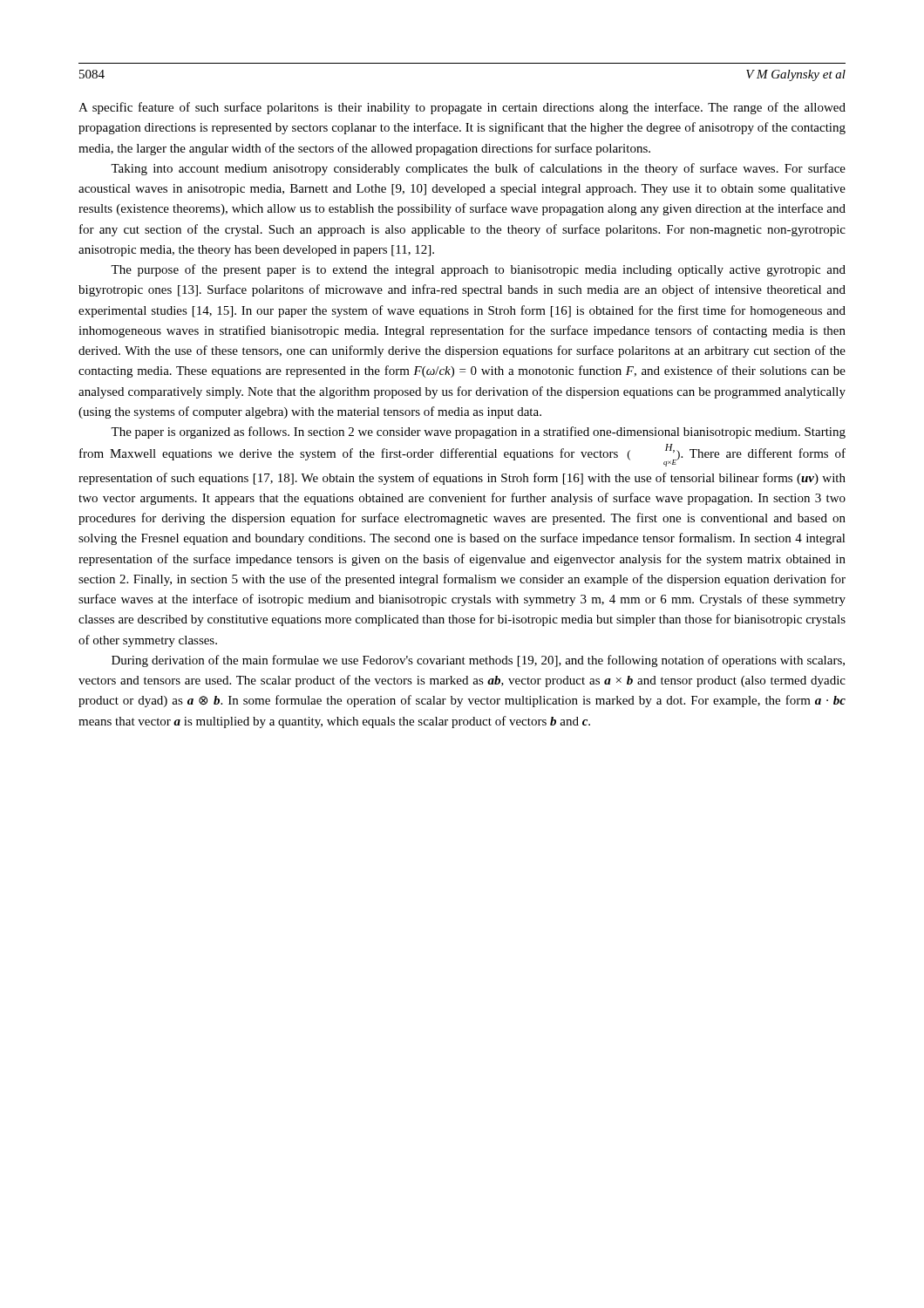Navigate to the text starting "A specific feature"
The image size is (924, 1308).
(462, 415)
